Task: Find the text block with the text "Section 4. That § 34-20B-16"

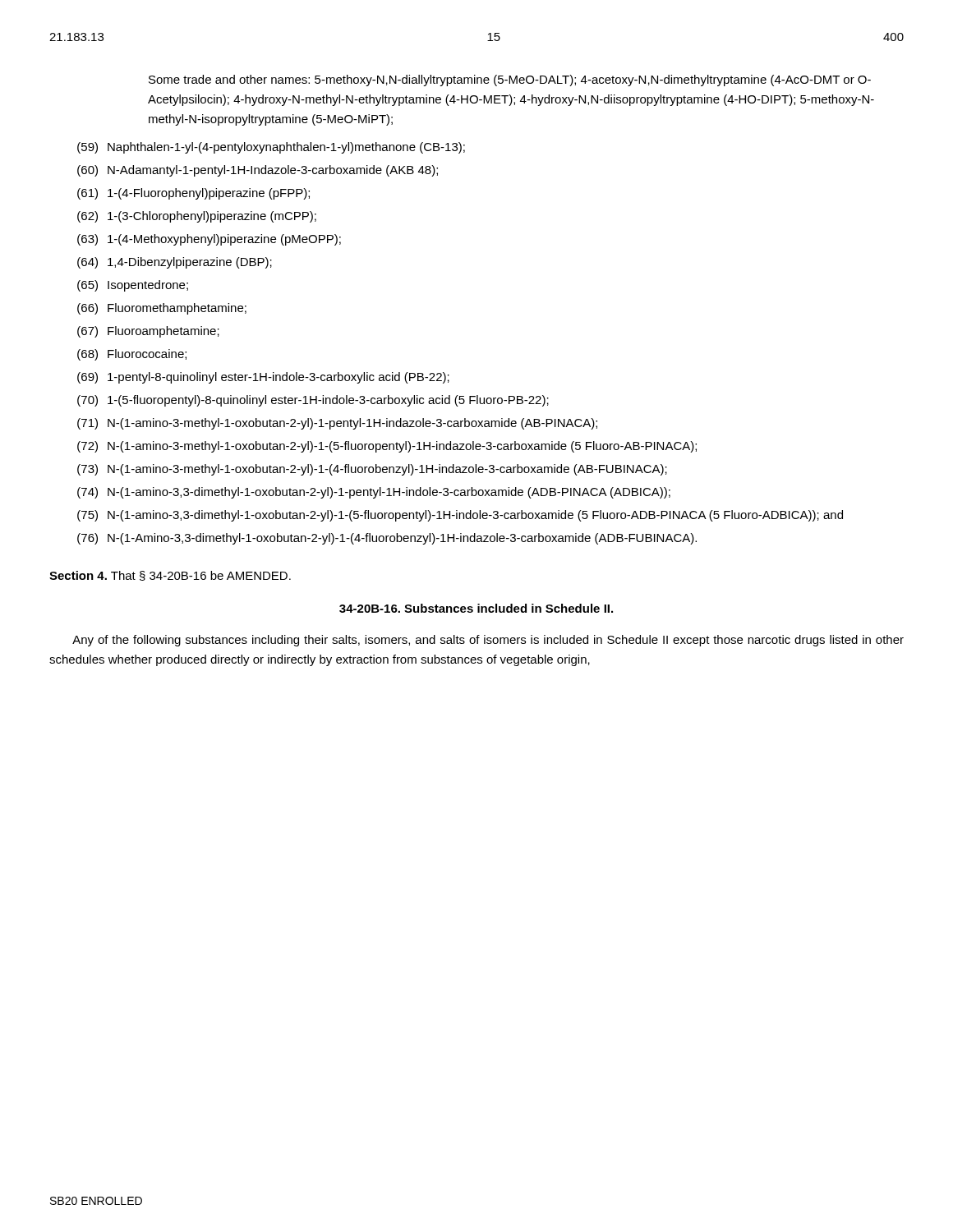Action: [170, 575]
